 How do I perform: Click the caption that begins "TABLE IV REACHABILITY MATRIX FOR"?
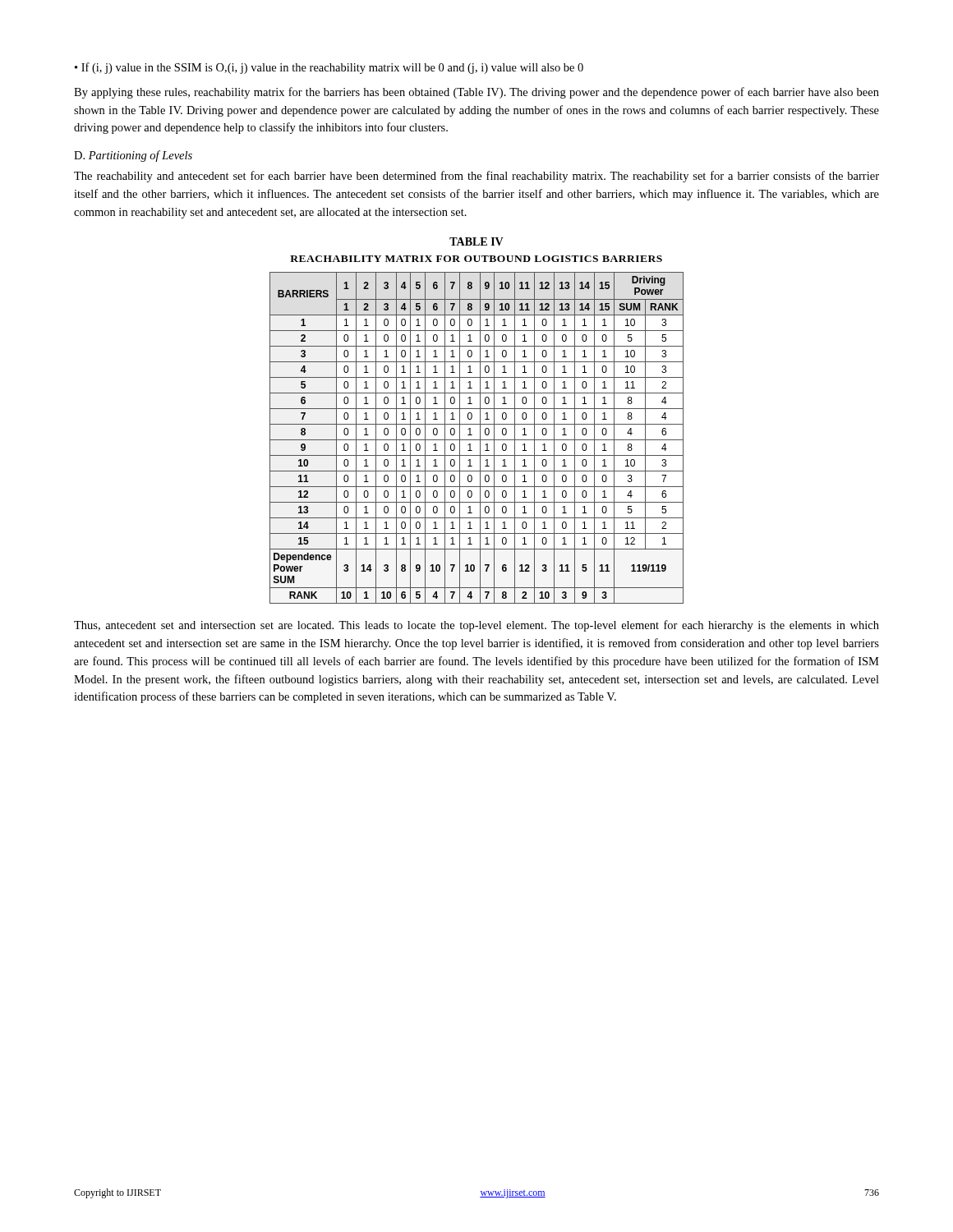476,251
